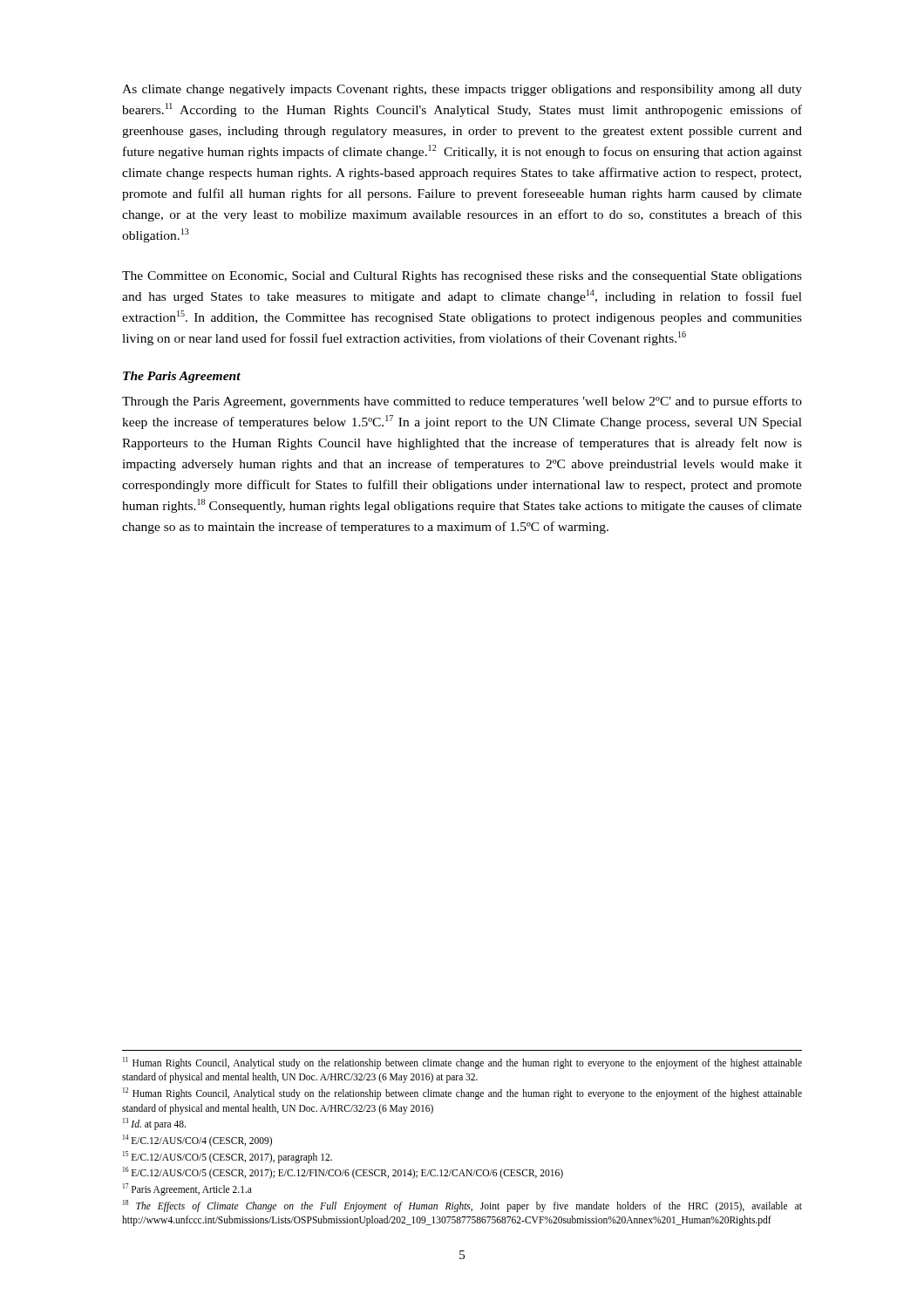The width and height of the screenshot is (924, 1308).
Task: Locate the region starting "18 The Effects of Climate"
Action: point(462,1212)
